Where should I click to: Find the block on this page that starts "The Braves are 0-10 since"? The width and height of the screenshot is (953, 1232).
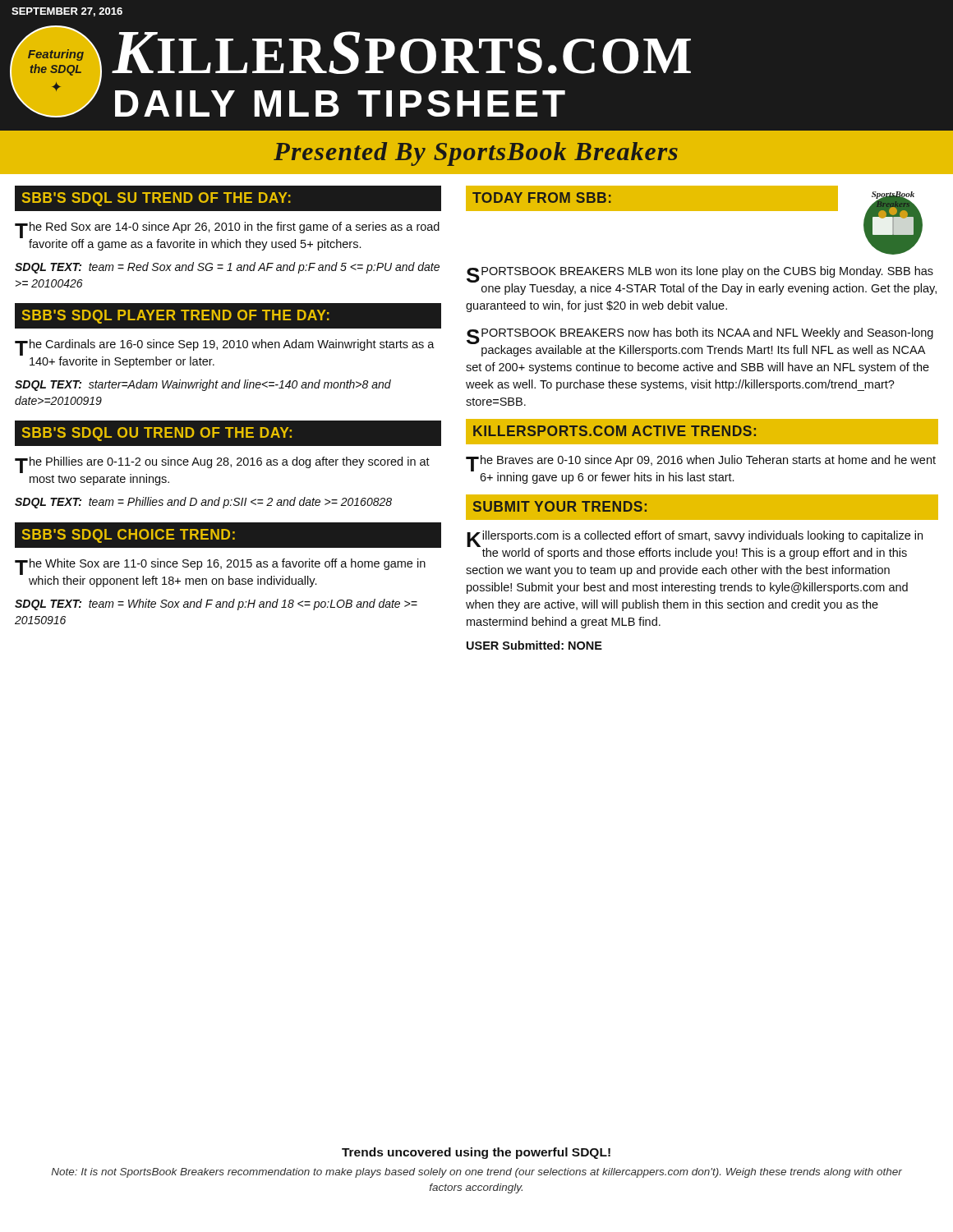(701, 468)
